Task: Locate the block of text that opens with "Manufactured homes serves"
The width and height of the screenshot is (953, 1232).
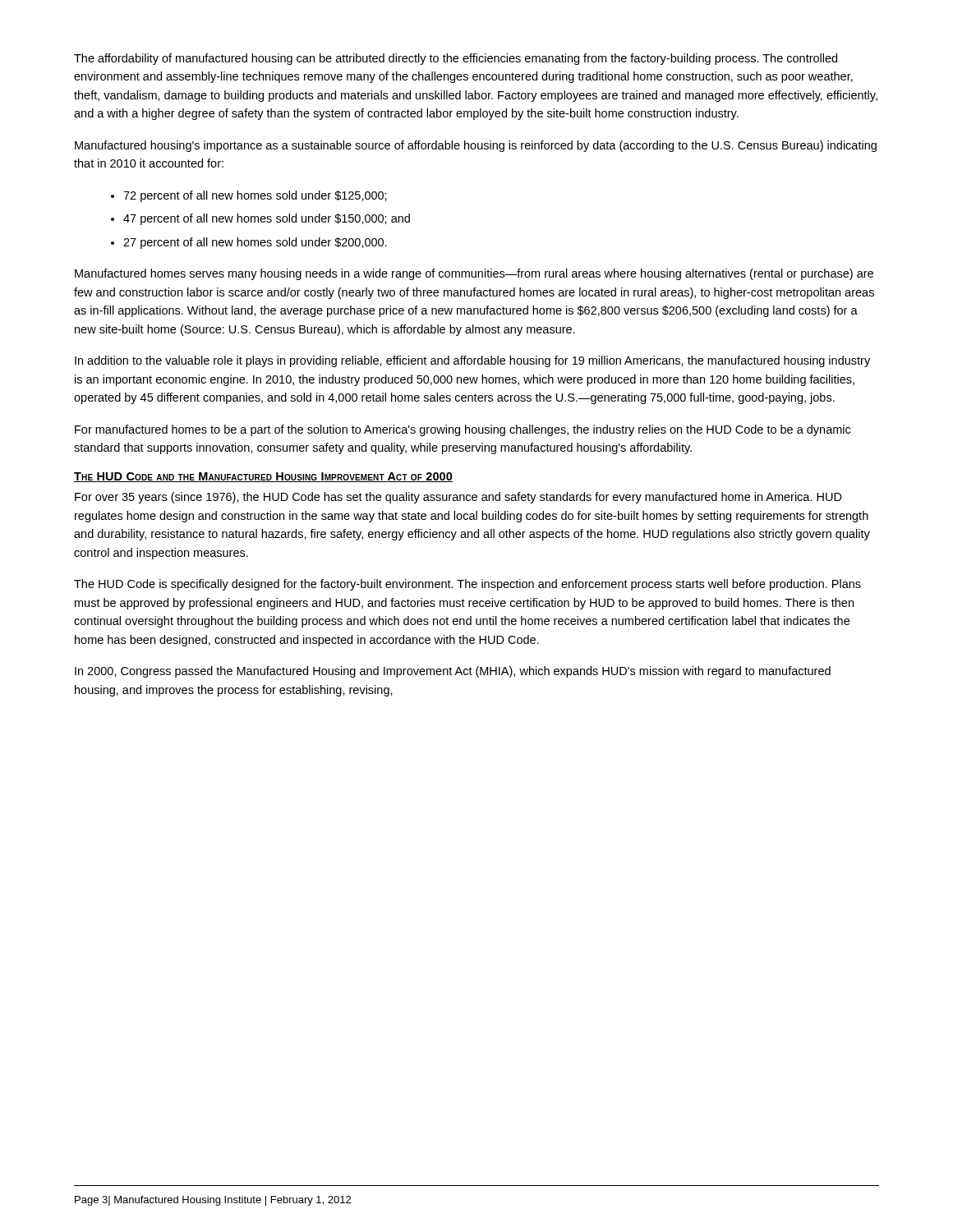Action: tap(474, 301)
